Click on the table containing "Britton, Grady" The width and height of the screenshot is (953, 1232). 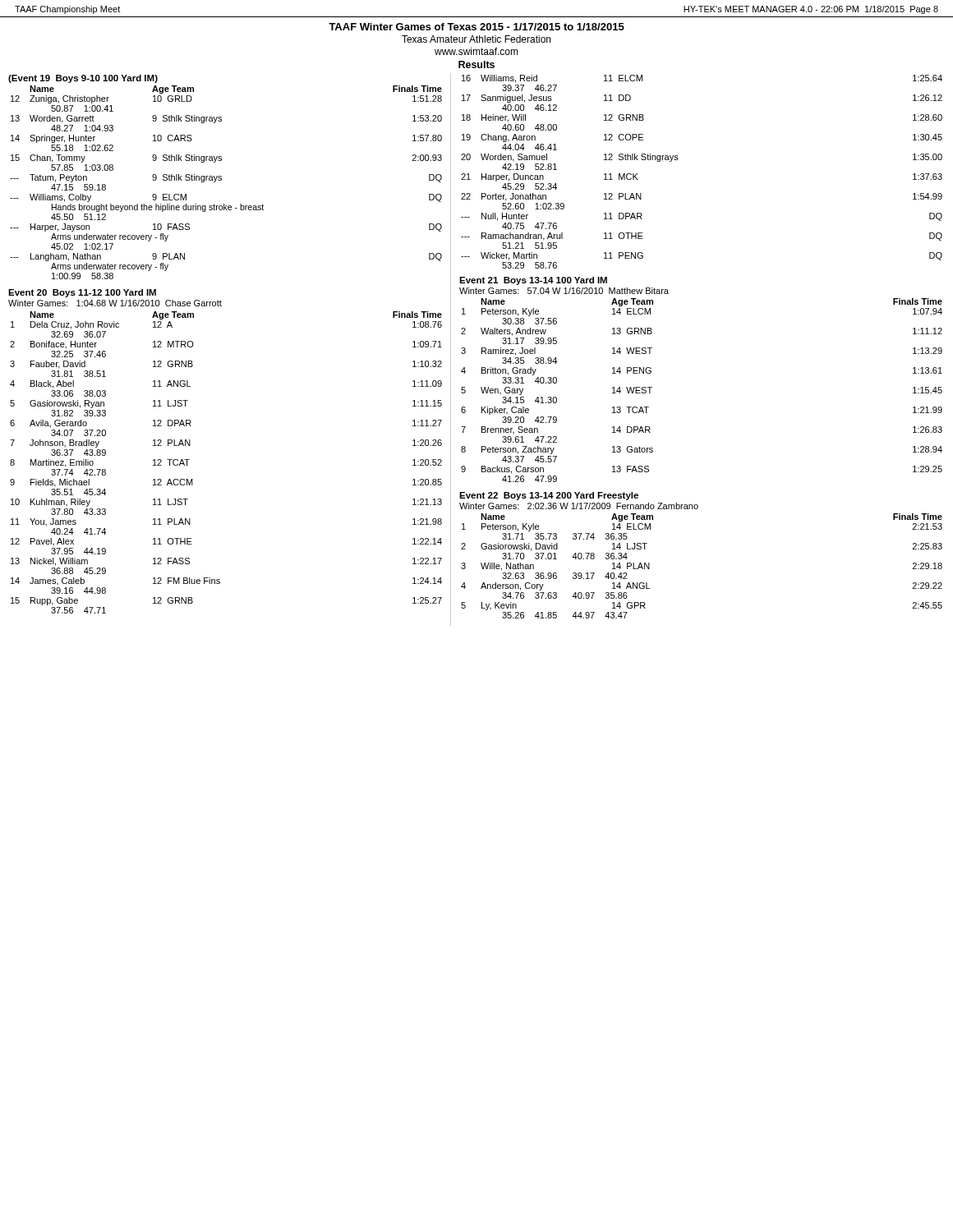click(x=702, y=390)
